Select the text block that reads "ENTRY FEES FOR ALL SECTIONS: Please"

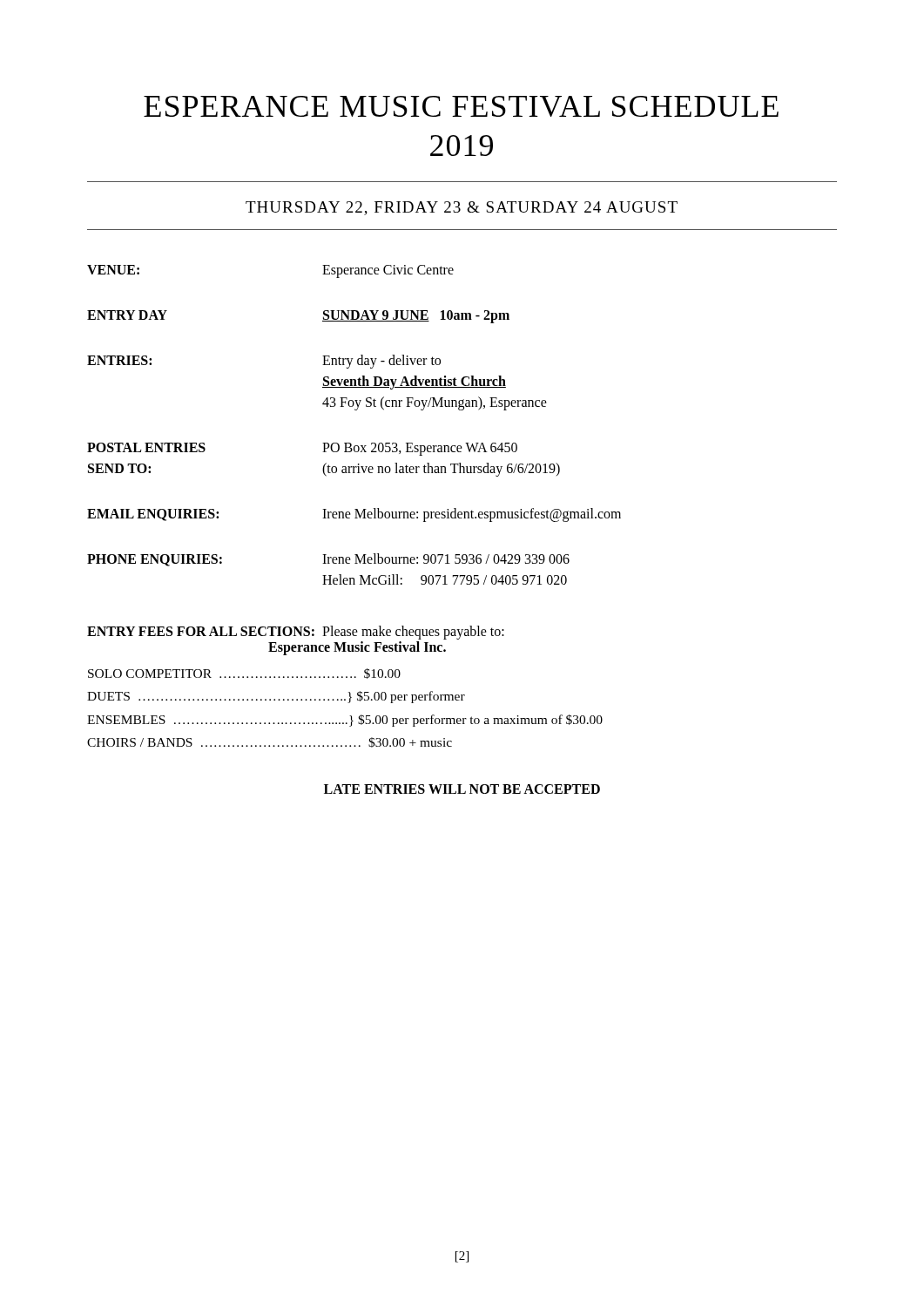pyautogui.click(x=296, y=639)
